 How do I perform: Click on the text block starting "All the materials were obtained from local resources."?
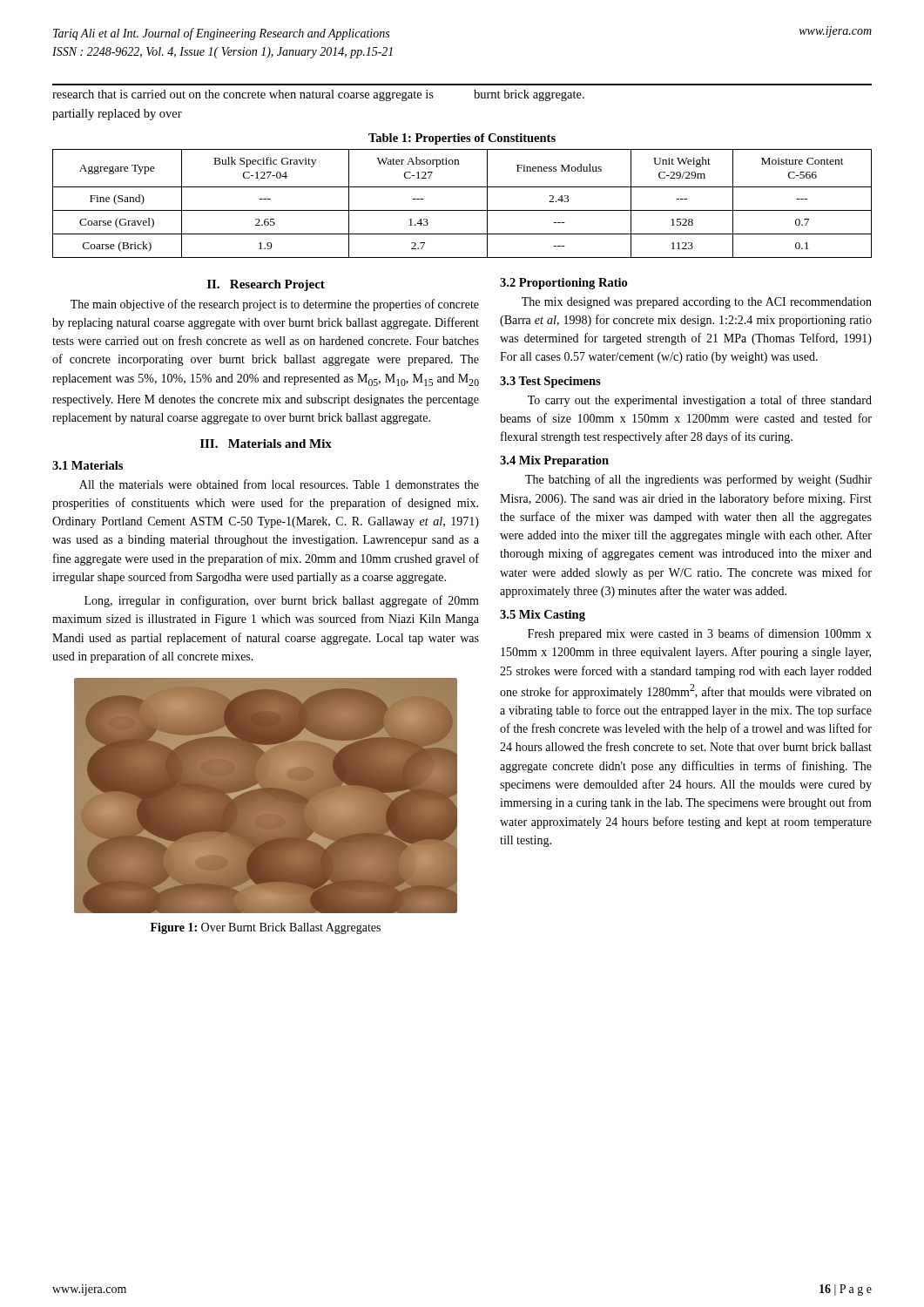tap(266, 531)
